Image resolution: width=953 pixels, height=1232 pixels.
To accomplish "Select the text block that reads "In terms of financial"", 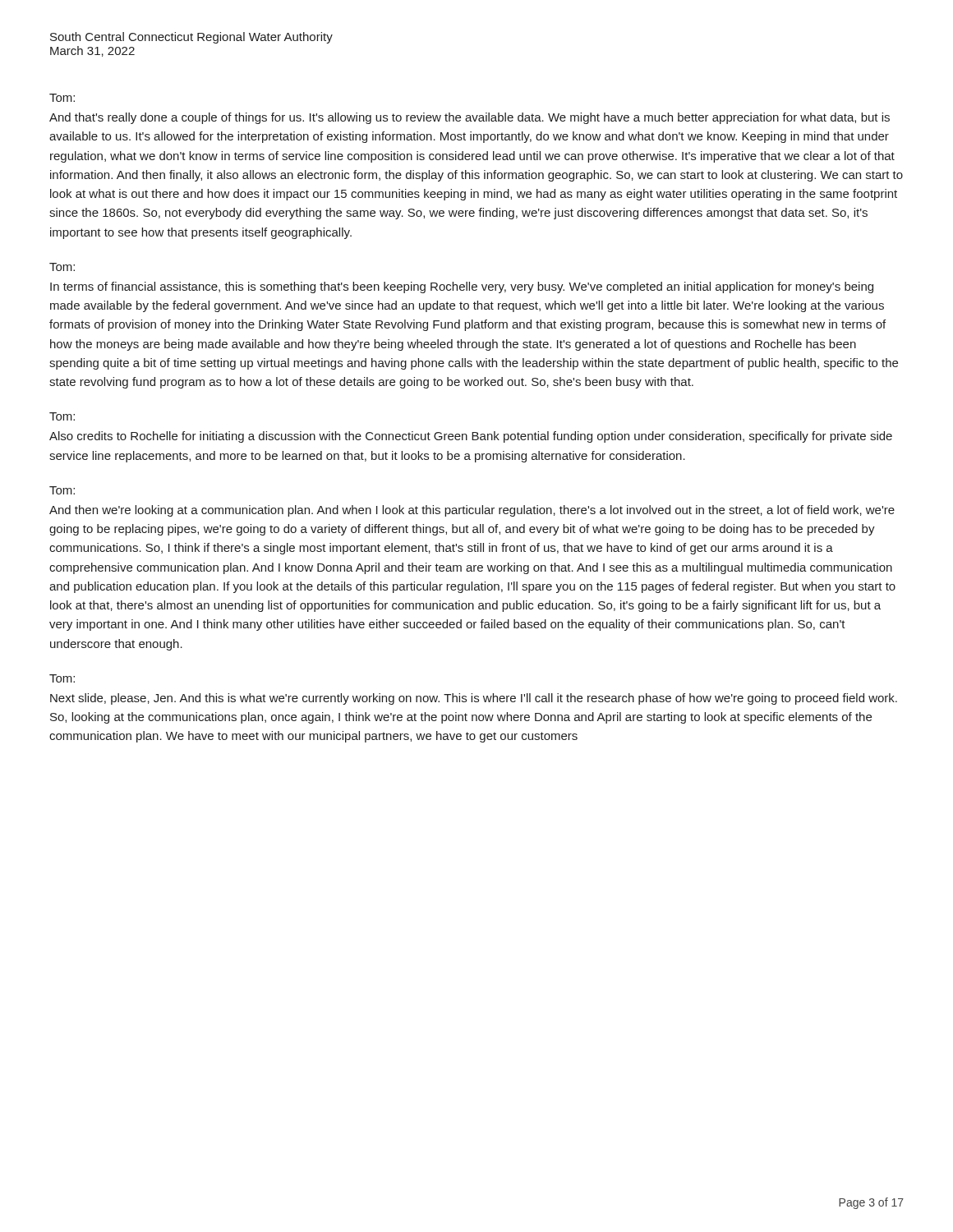I will (474, 334).
